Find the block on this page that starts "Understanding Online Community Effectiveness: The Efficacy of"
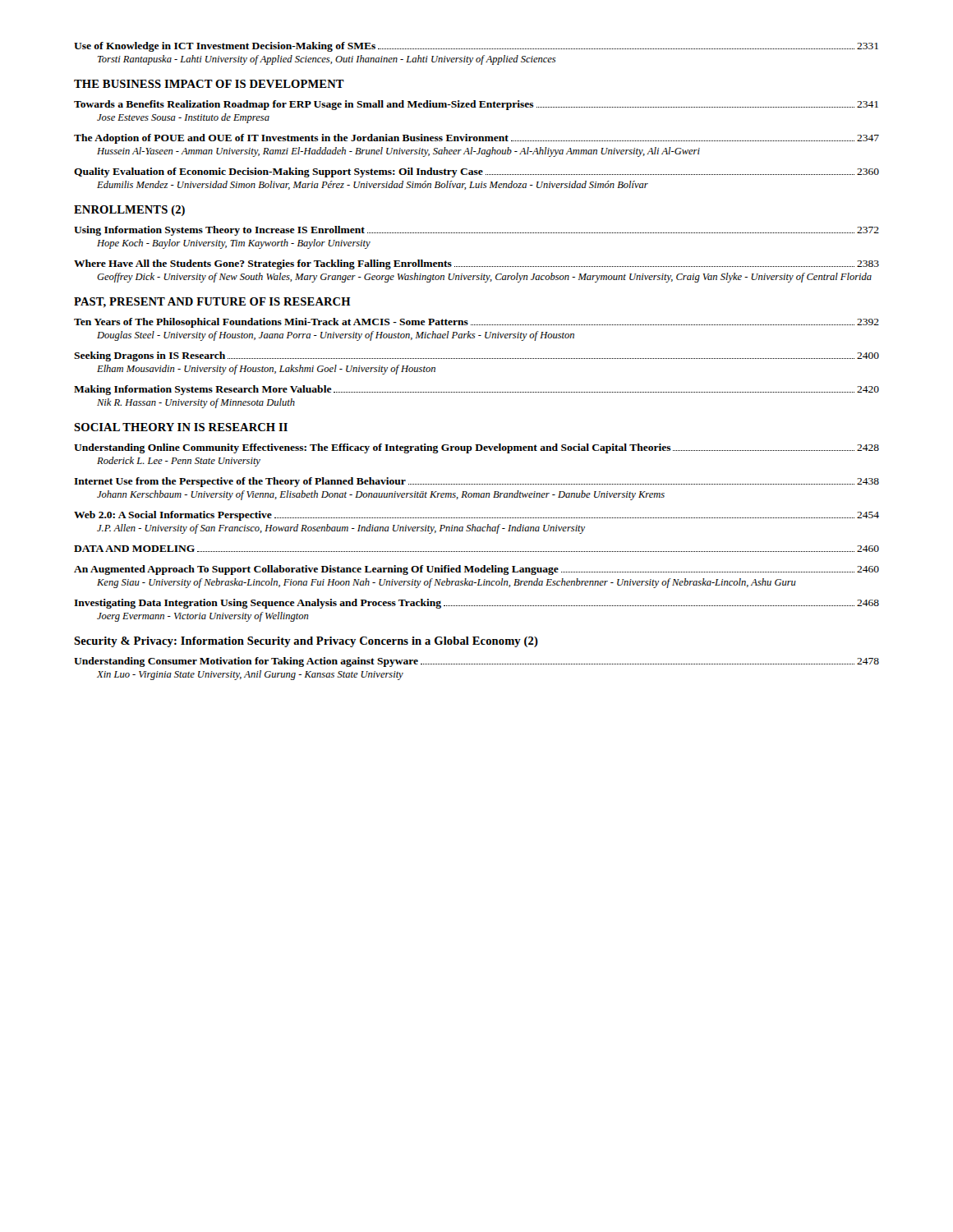This screenshot has width=953, height=1232. click(476, 454)
